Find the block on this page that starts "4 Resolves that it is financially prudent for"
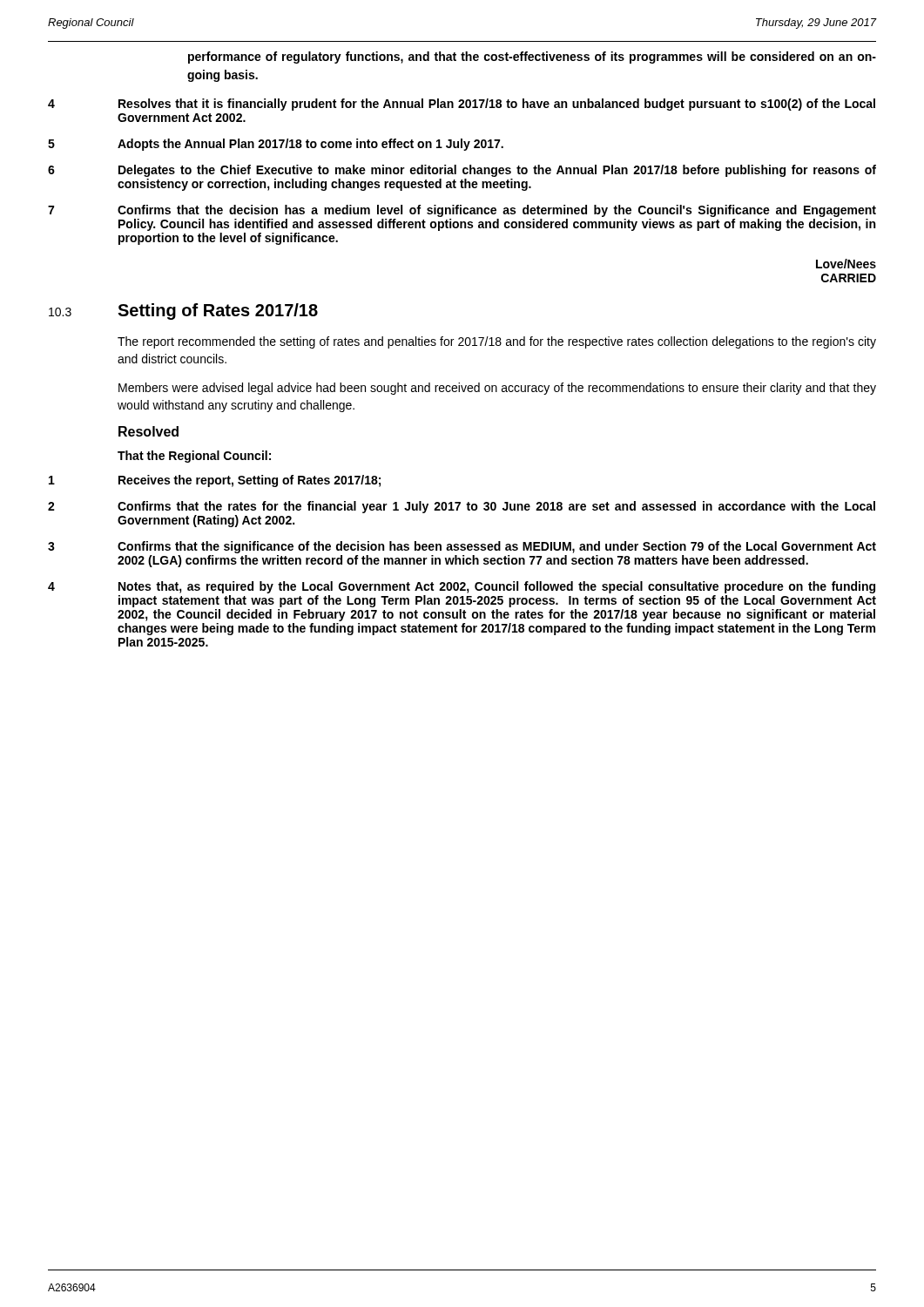924x1307 pixels. pyautogui.click(x=462, y=111)
